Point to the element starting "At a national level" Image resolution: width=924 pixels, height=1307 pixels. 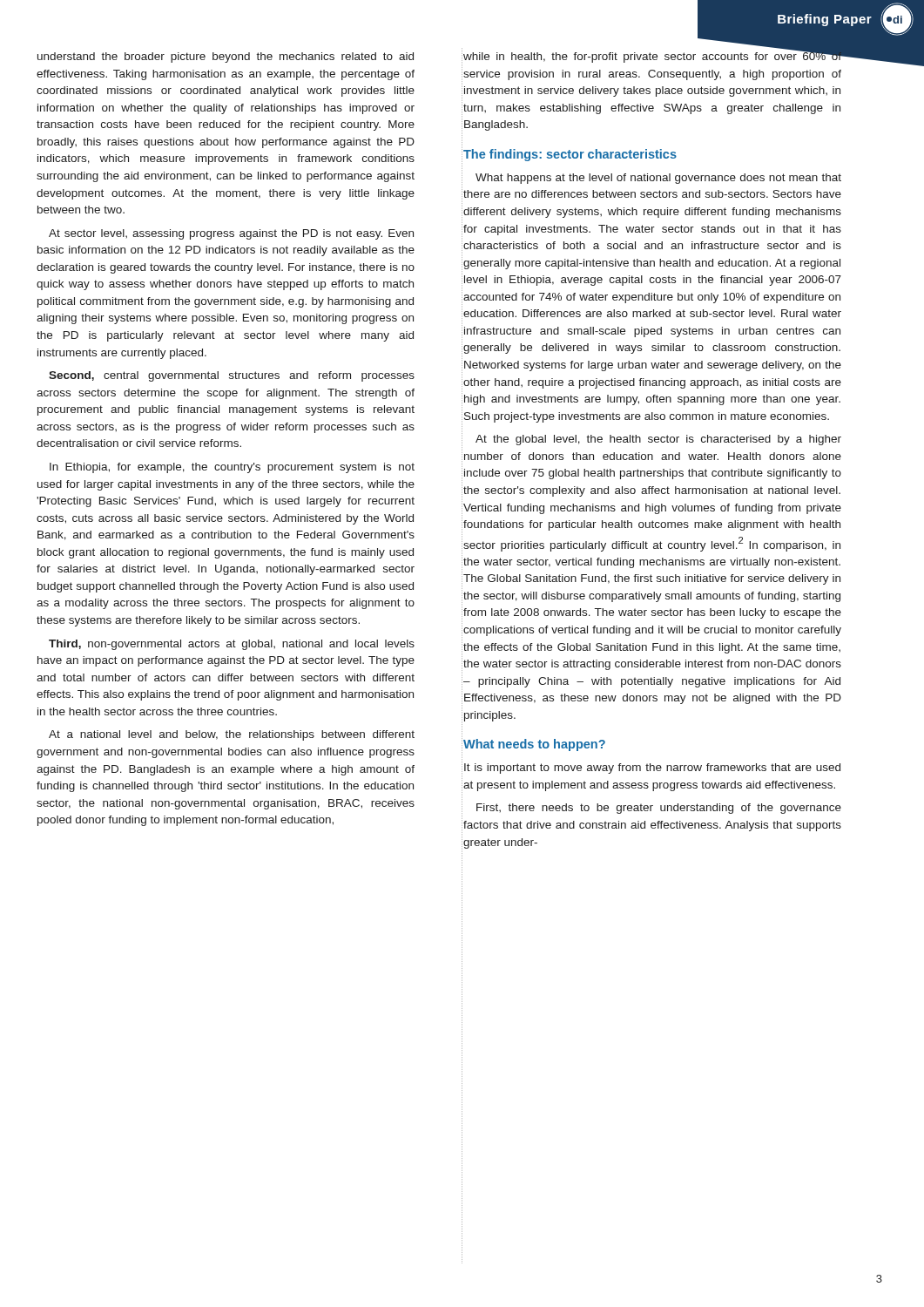[x=226, y=777]
